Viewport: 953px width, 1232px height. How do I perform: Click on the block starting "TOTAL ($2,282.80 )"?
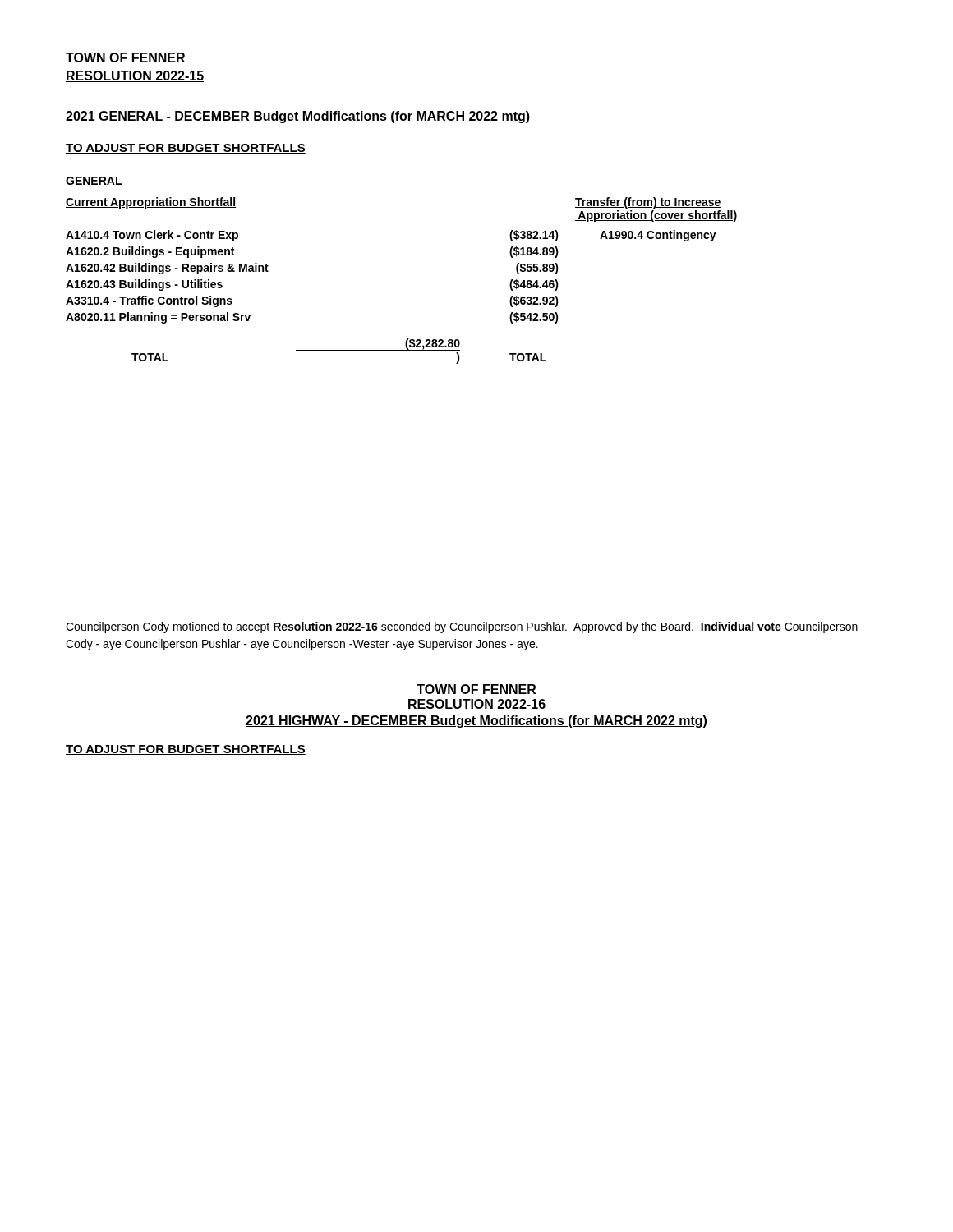coord(370,350)
